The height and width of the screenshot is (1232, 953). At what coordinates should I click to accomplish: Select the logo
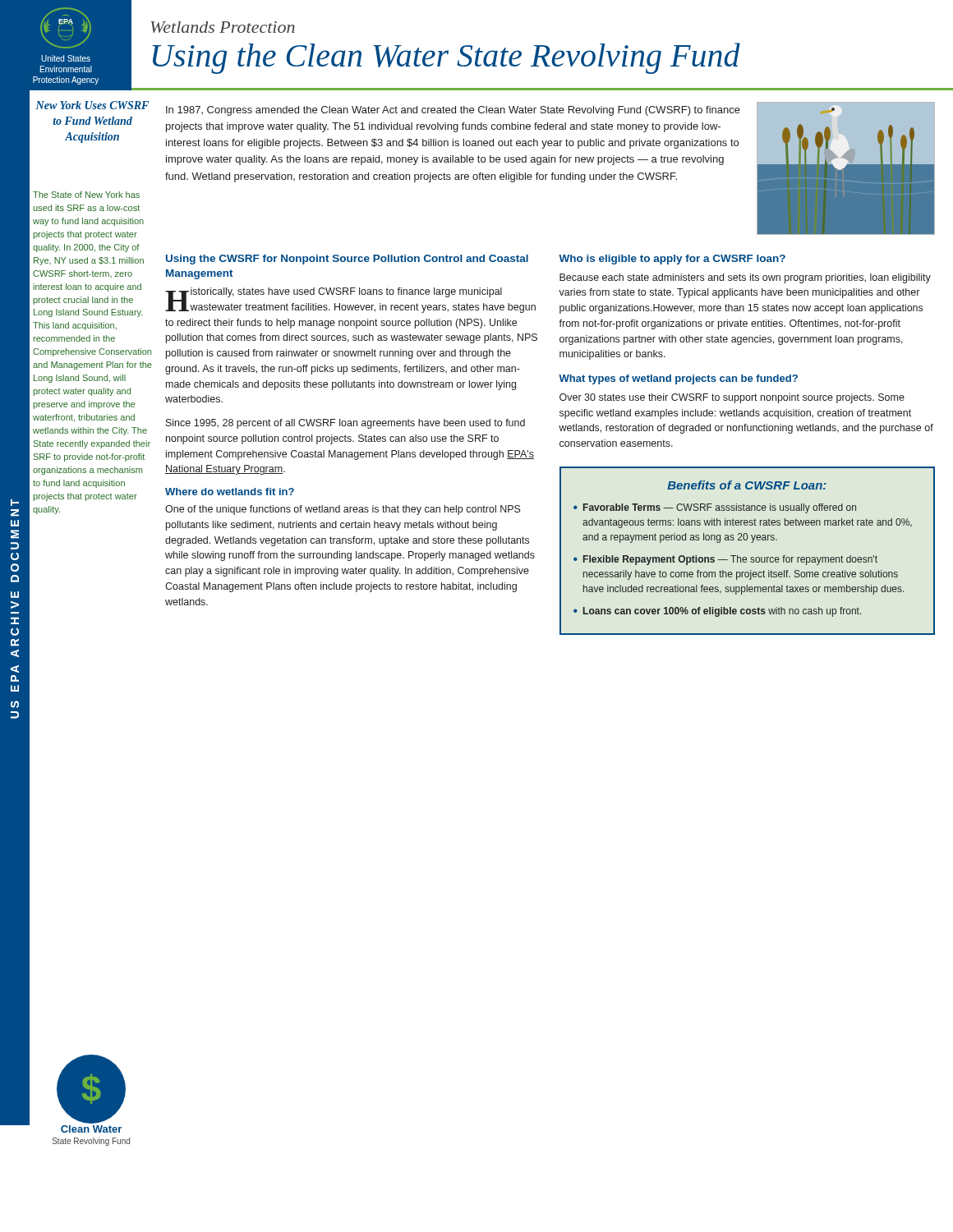tap(91, 1099)
